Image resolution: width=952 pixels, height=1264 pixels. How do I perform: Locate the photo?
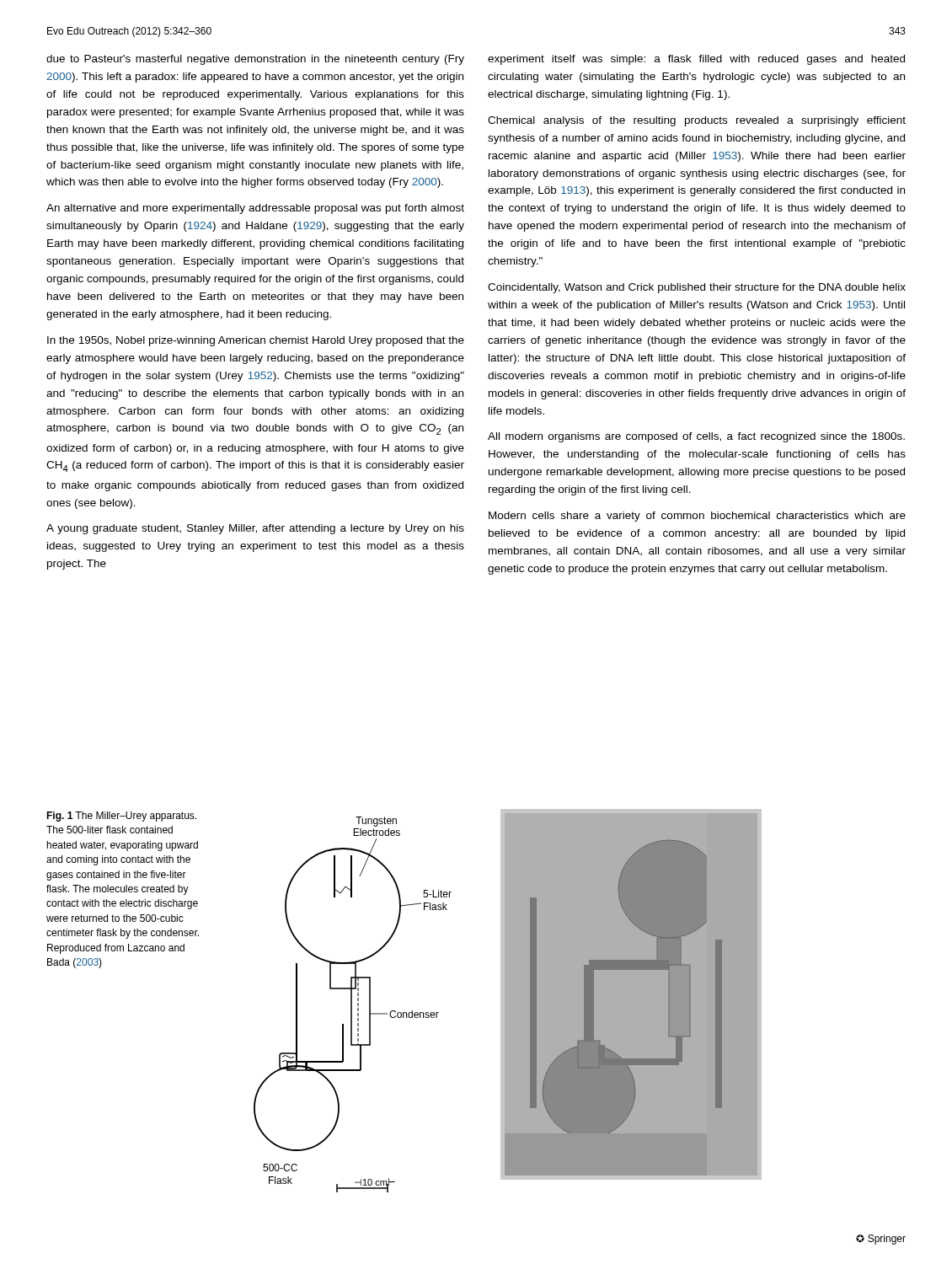[x=631, y=994]
